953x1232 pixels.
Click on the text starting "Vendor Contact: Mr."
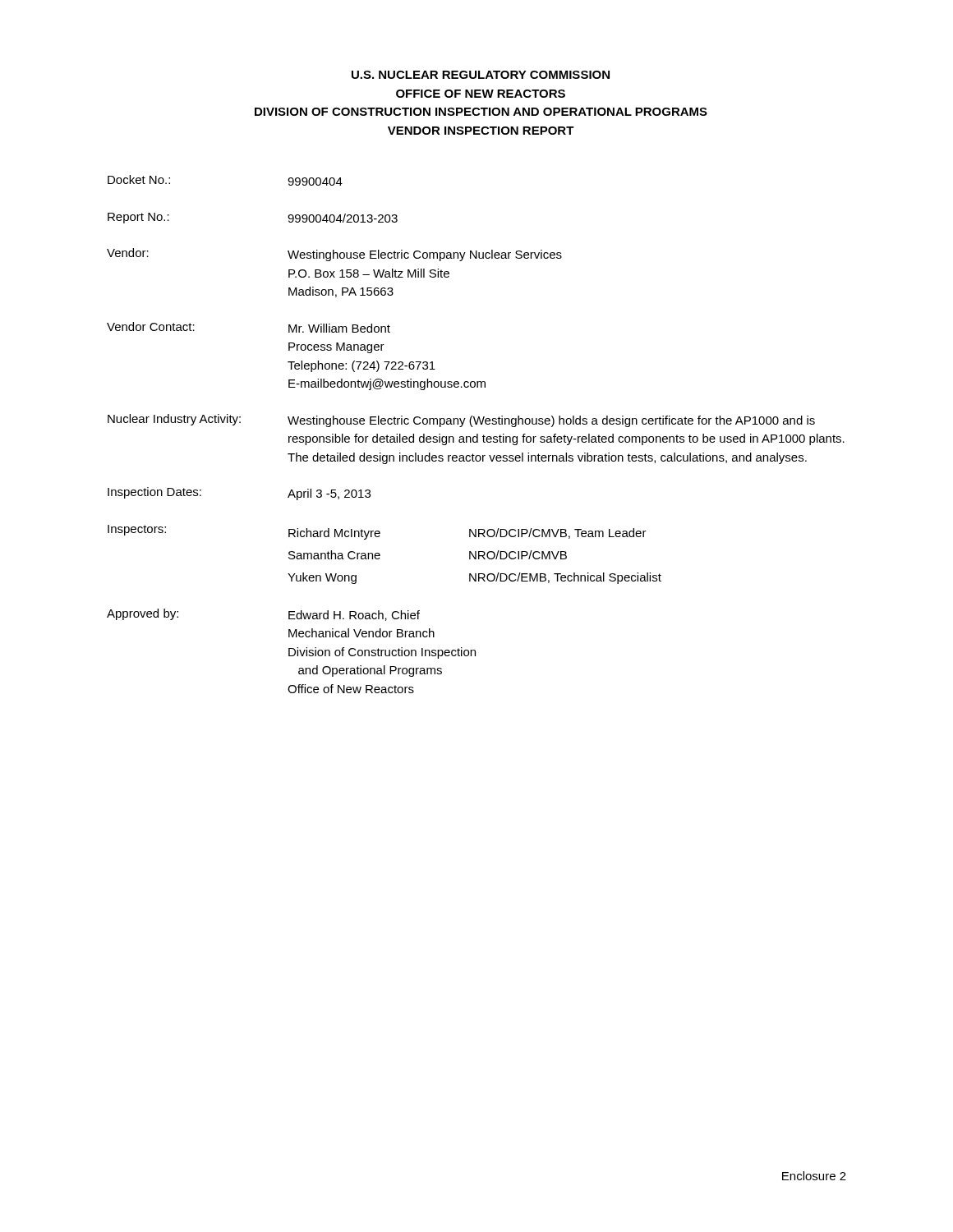coord(152,328)
